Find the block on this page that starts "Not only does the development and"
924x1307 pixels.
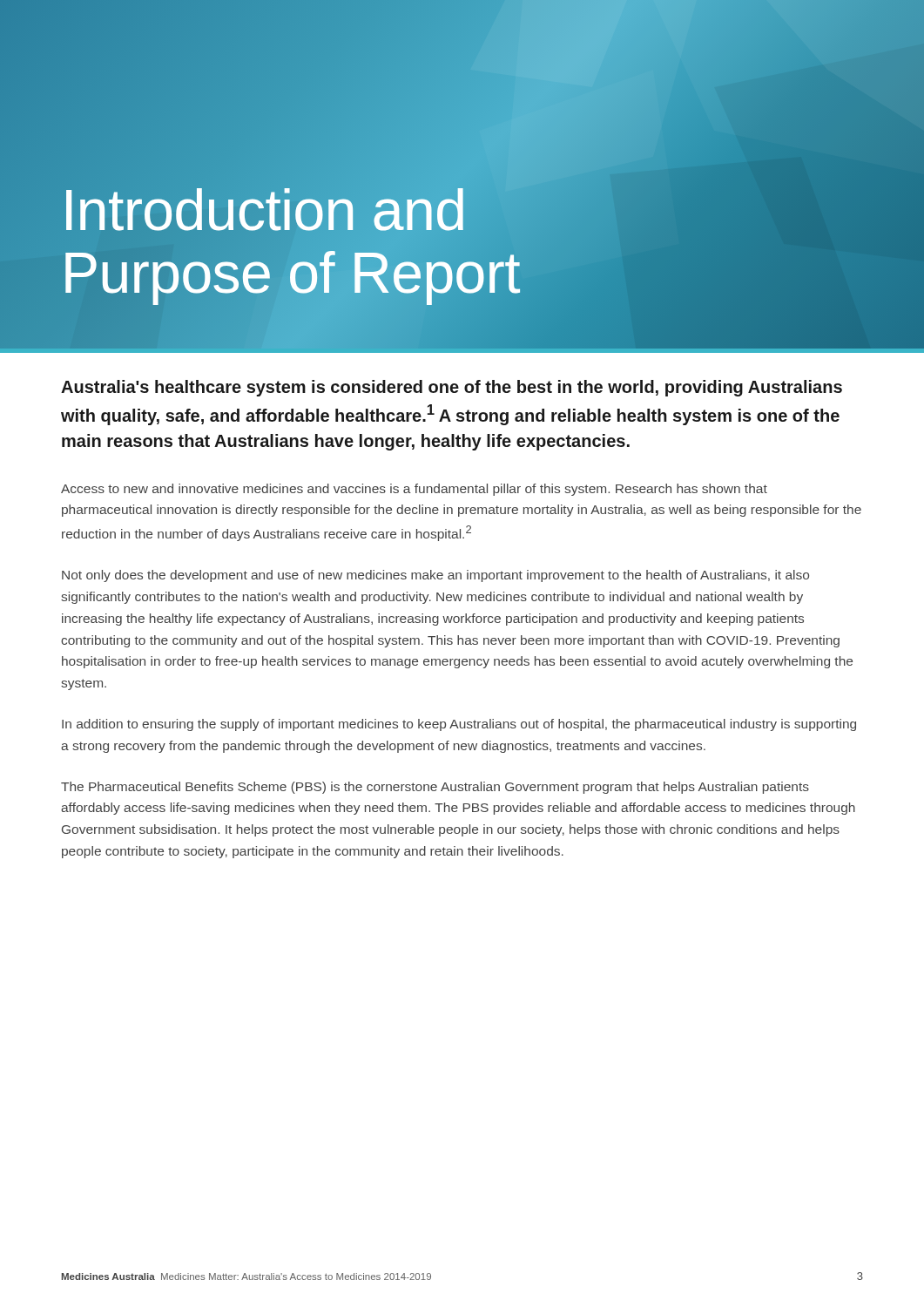457,629
